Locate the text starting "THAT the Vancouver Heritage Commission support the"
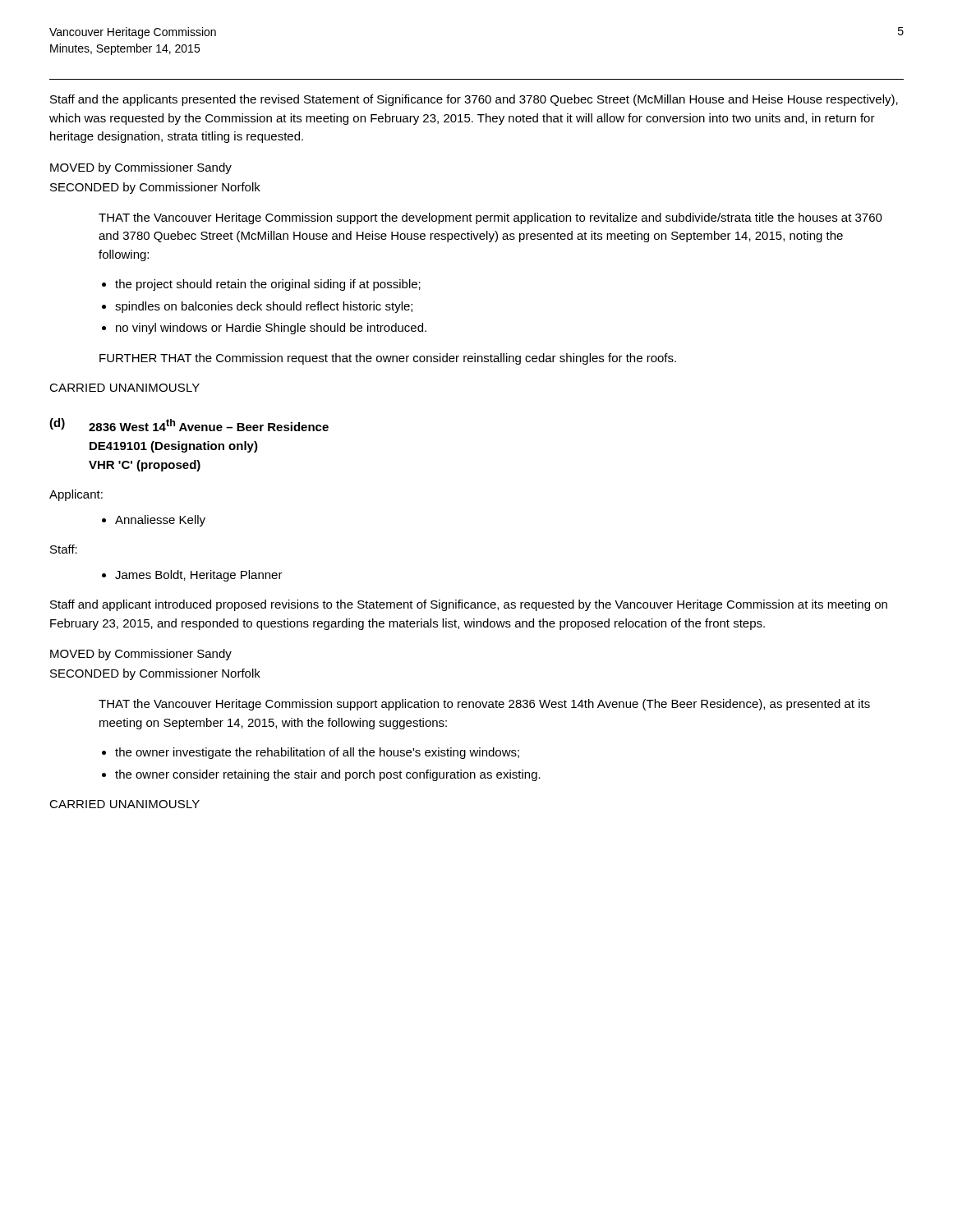The height and width of the screenshot is (1232, 953). (490, 235)
